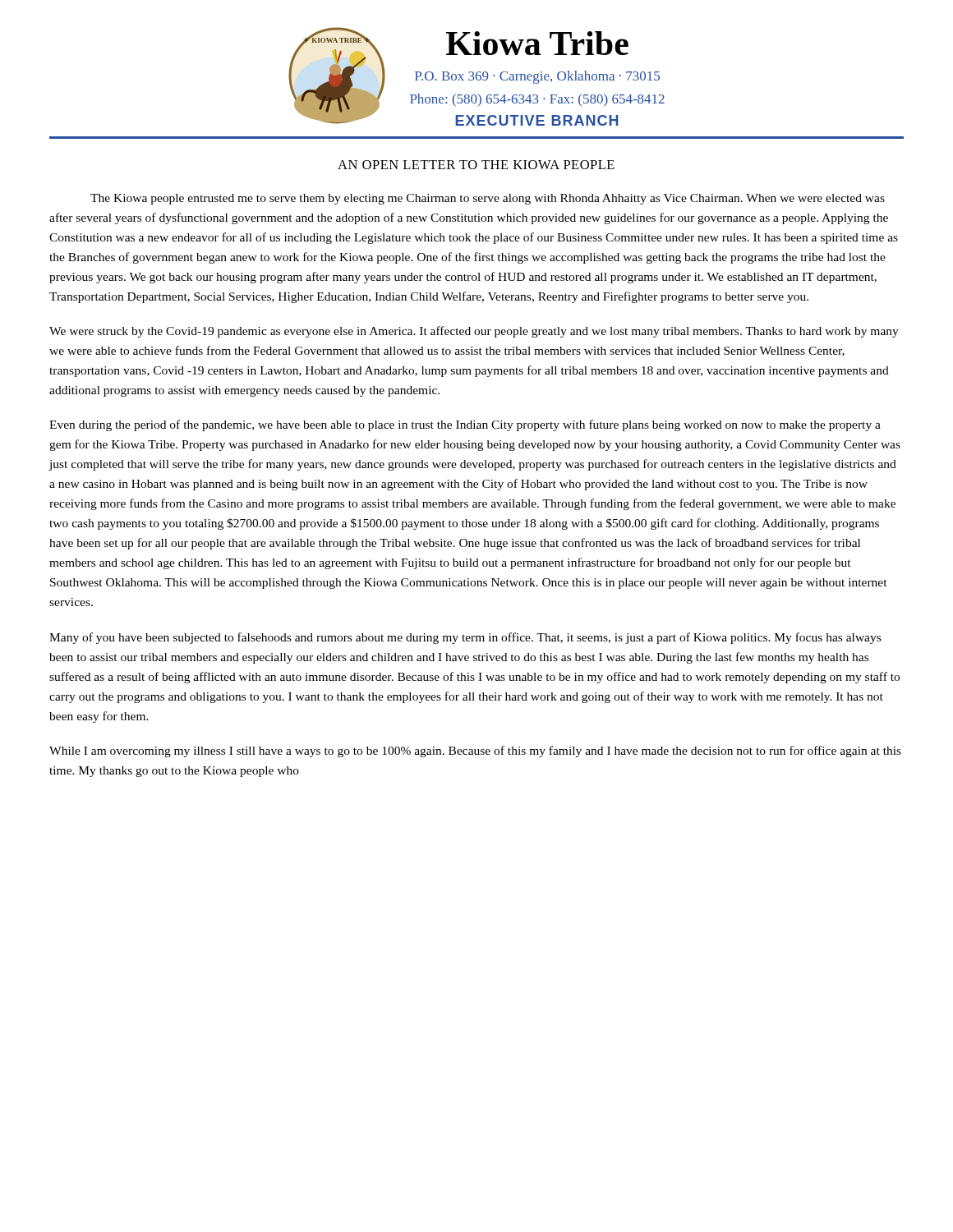Screen dimensions: 1232x953
Task: Select the region starting "Many of you have been subjected"
Action: pyautogui.click(x=475, y=676)
